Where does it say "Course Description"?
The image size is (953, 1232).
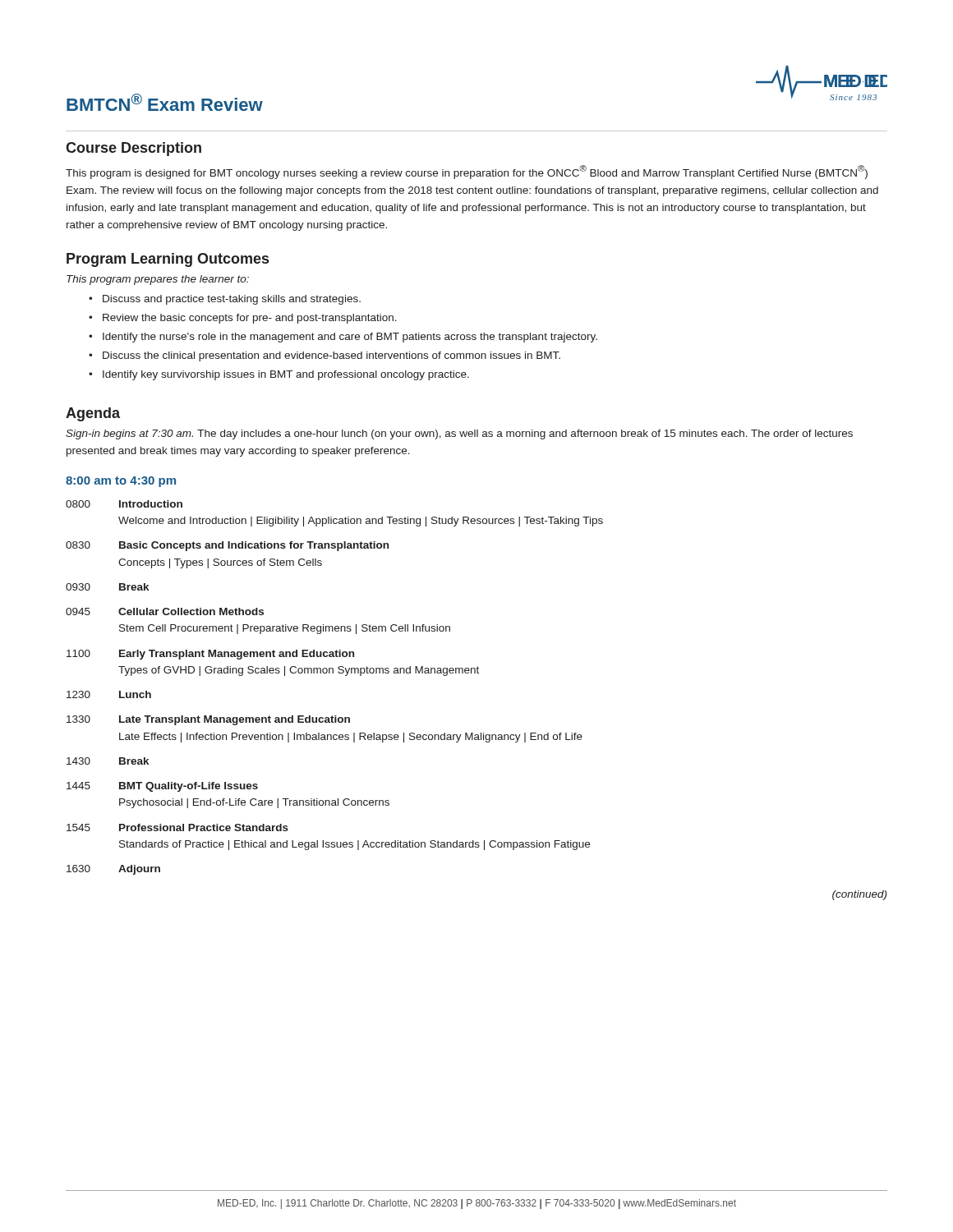134,148
